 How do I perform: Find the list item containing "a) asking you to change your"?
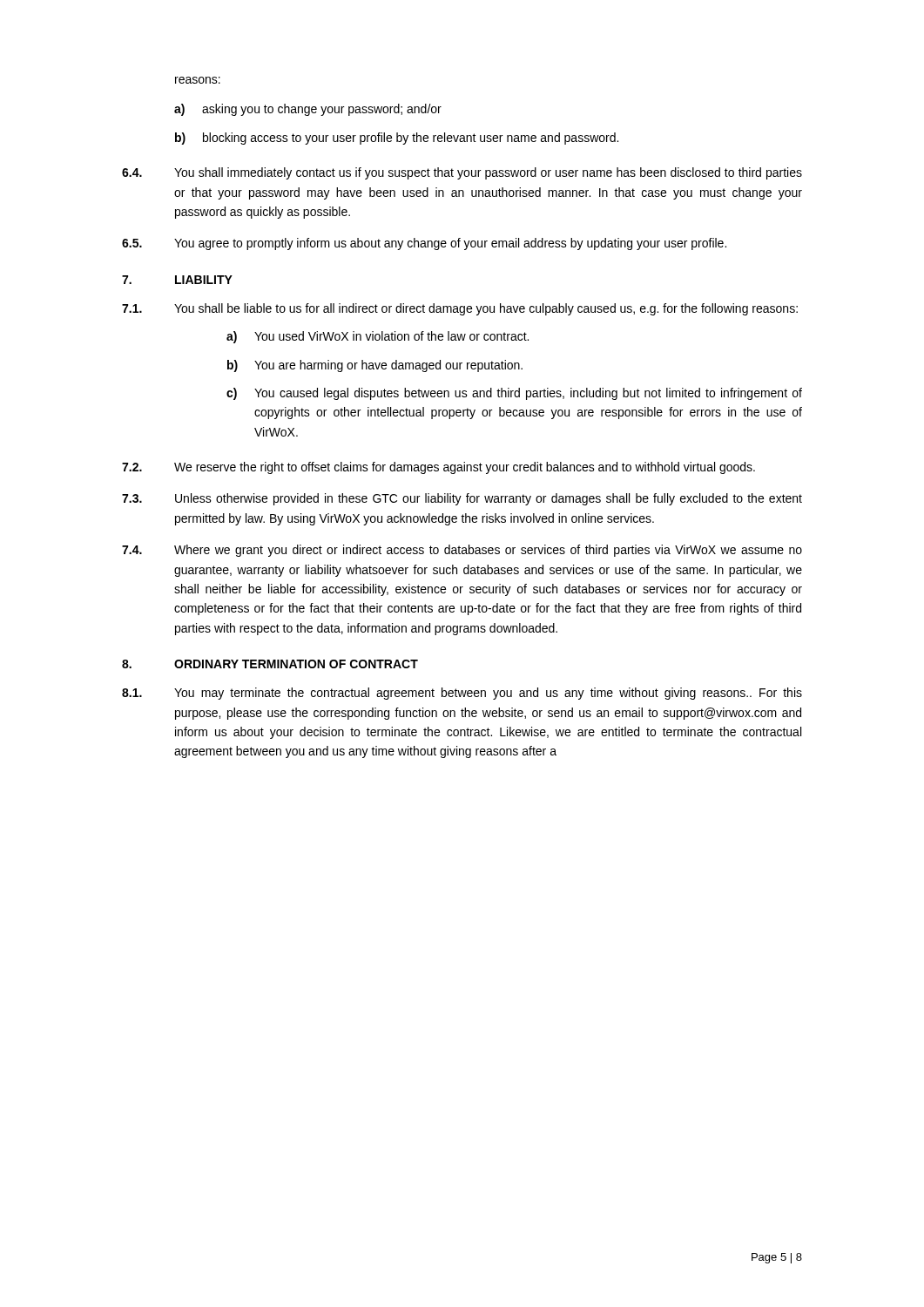308,110
